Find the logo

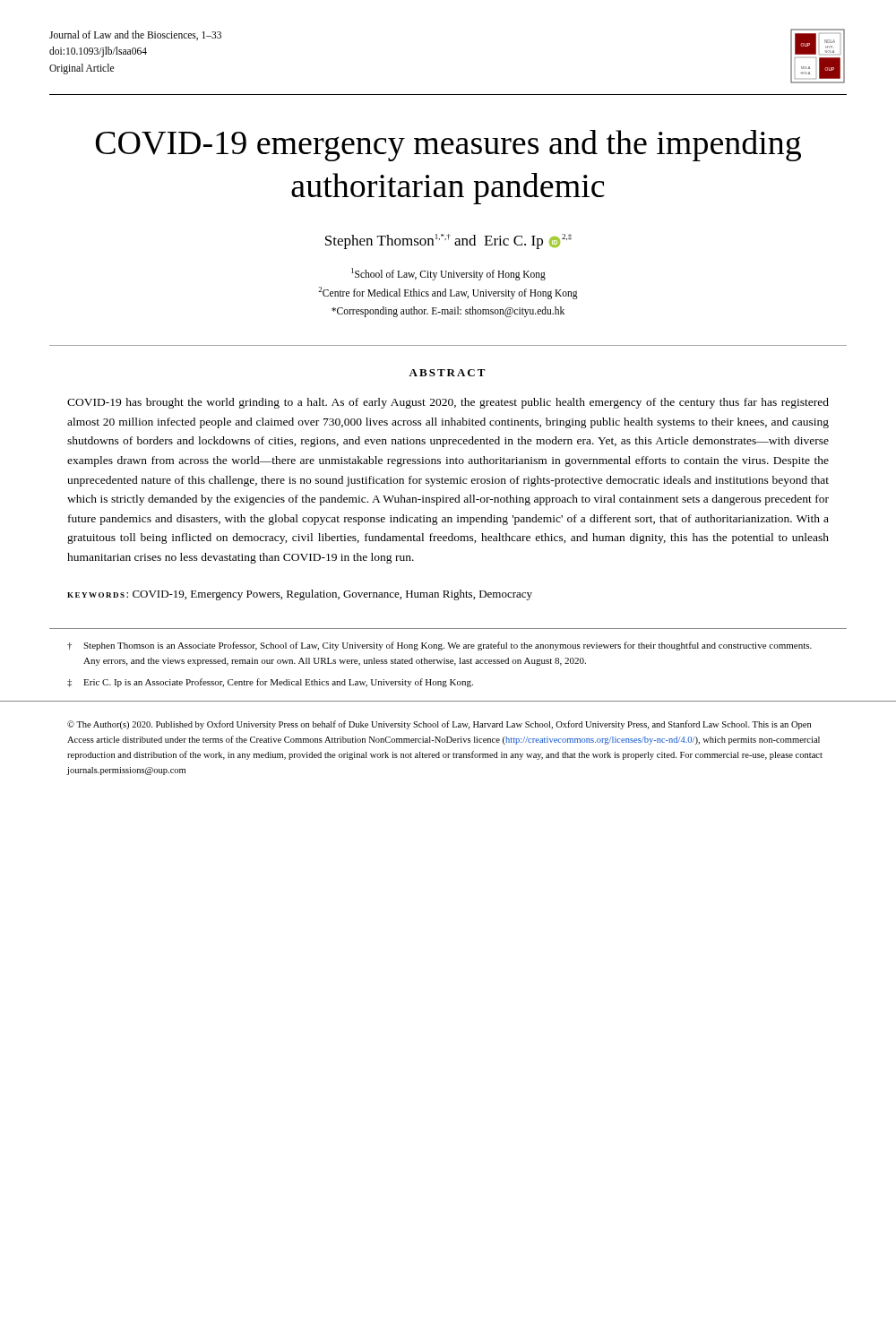[818, 56]
